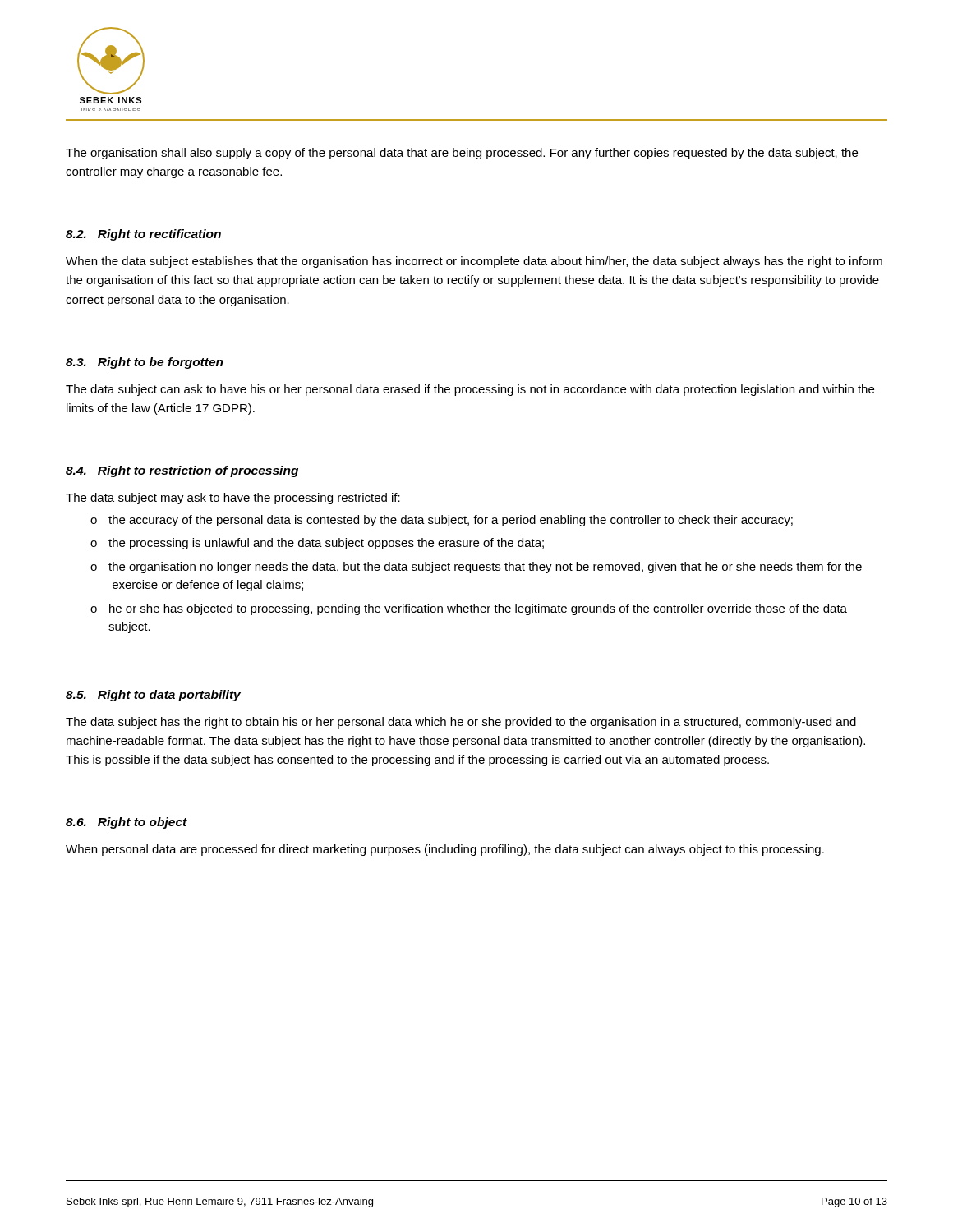Viewport: 953px width, 1232px height.
Task: Select the section header containing "8.6. Right to object"
Action: [x=126, y=822]
